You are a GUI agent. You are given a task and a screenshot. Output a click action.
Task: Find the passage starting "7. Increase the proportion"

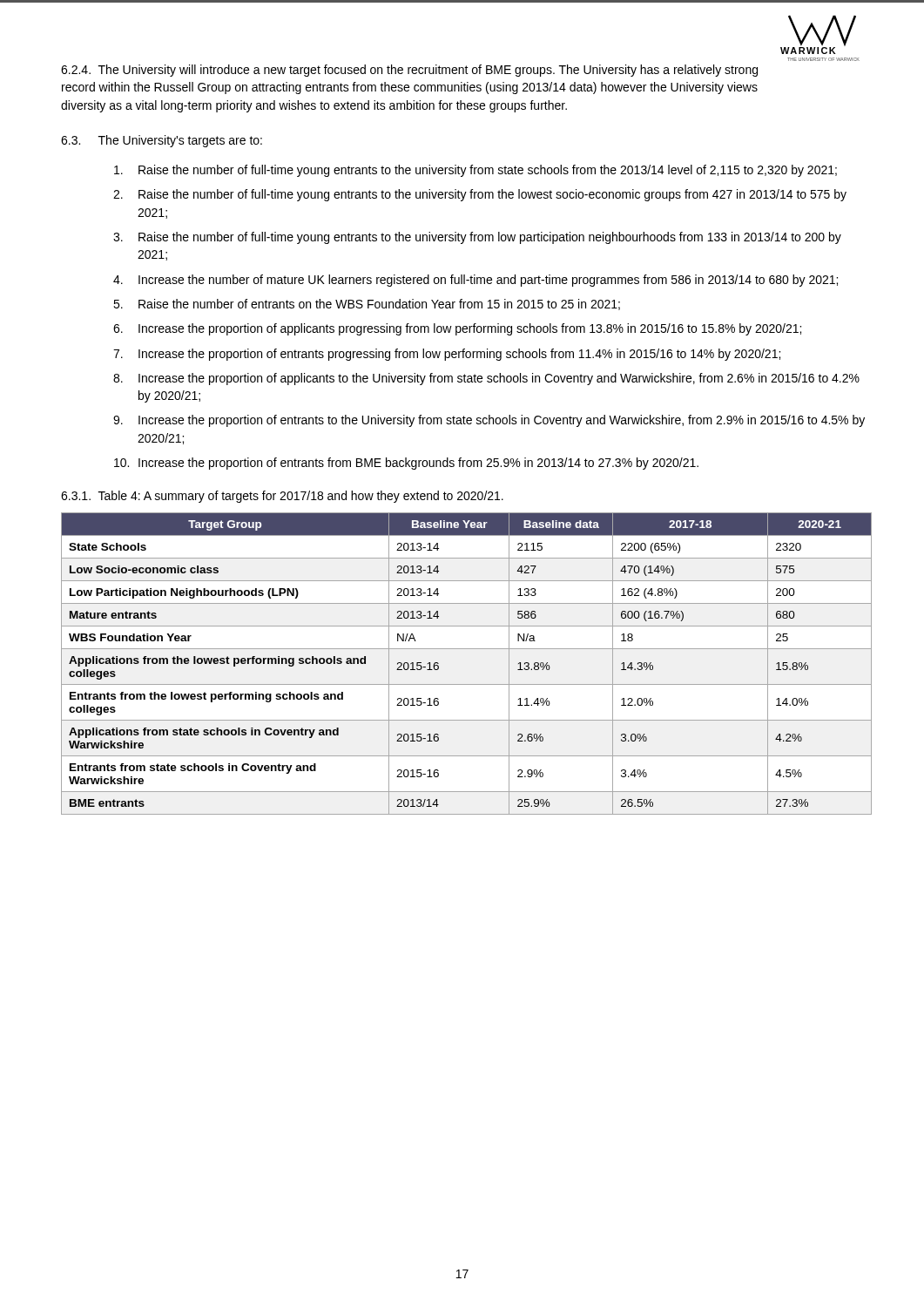[x=492, y=353]
